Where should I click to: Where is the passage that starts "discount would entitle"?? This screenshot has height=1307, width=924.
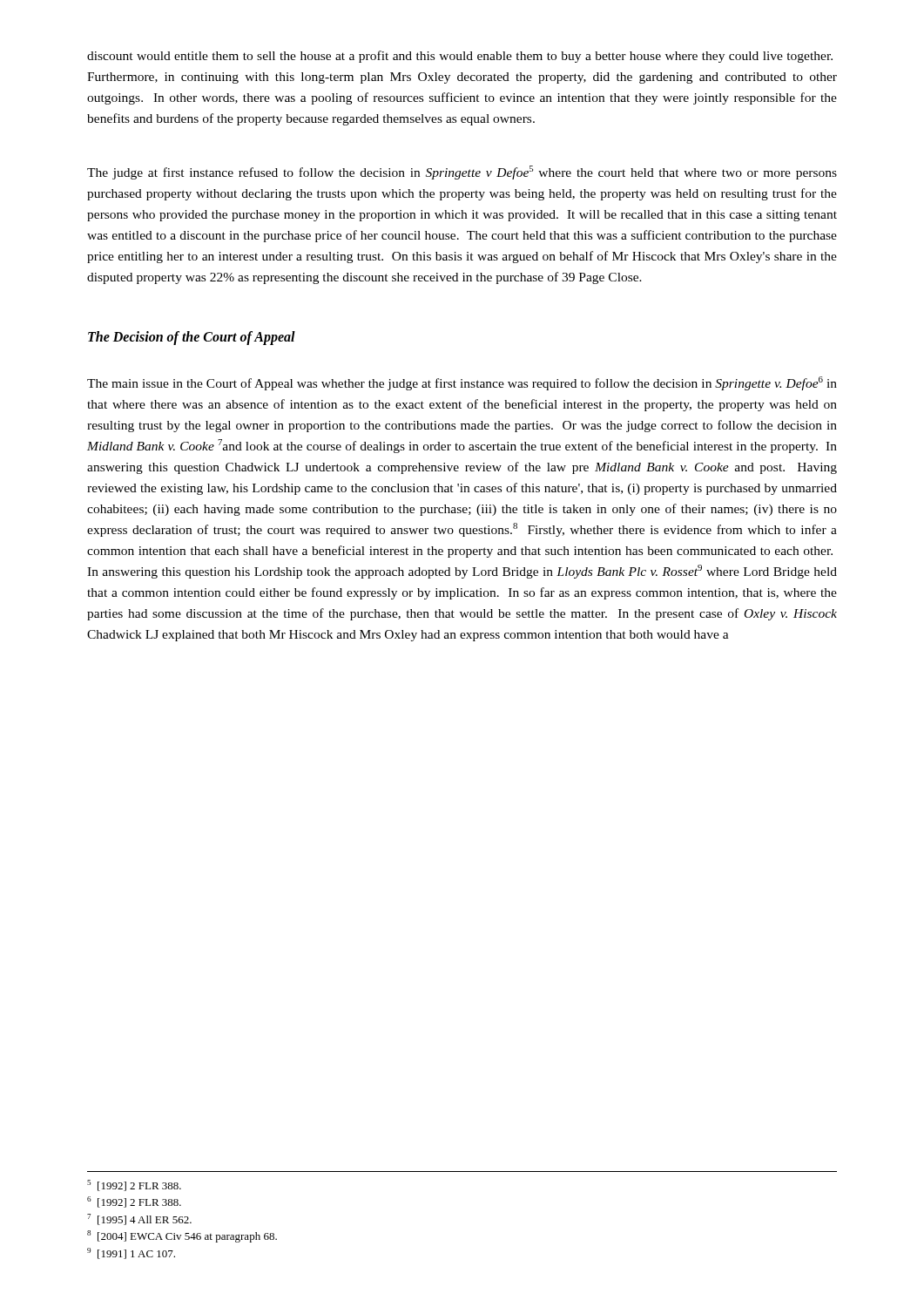coord(462,87)
